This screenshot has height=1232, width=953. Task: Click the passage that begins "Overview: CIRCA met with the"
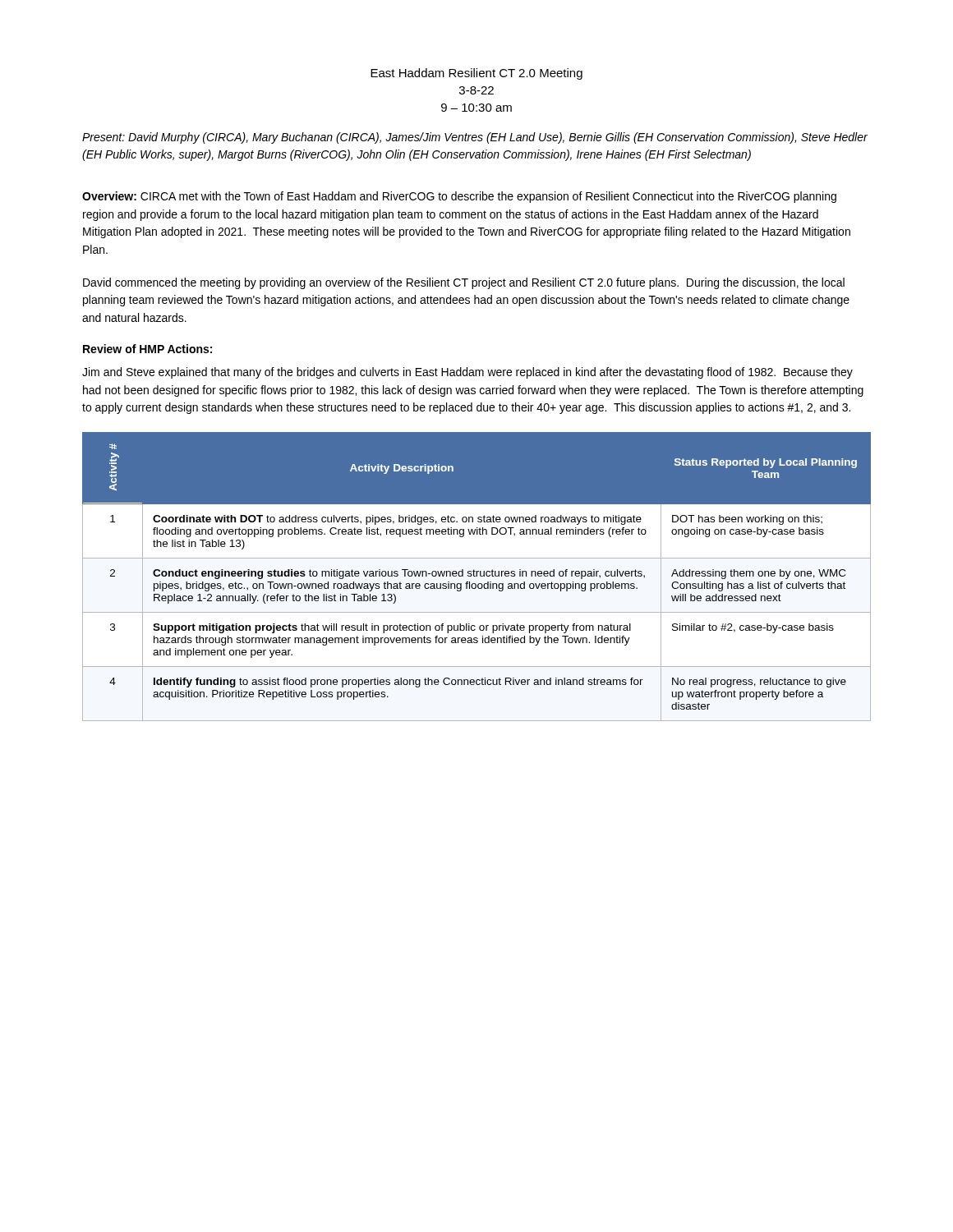point(466,223)
